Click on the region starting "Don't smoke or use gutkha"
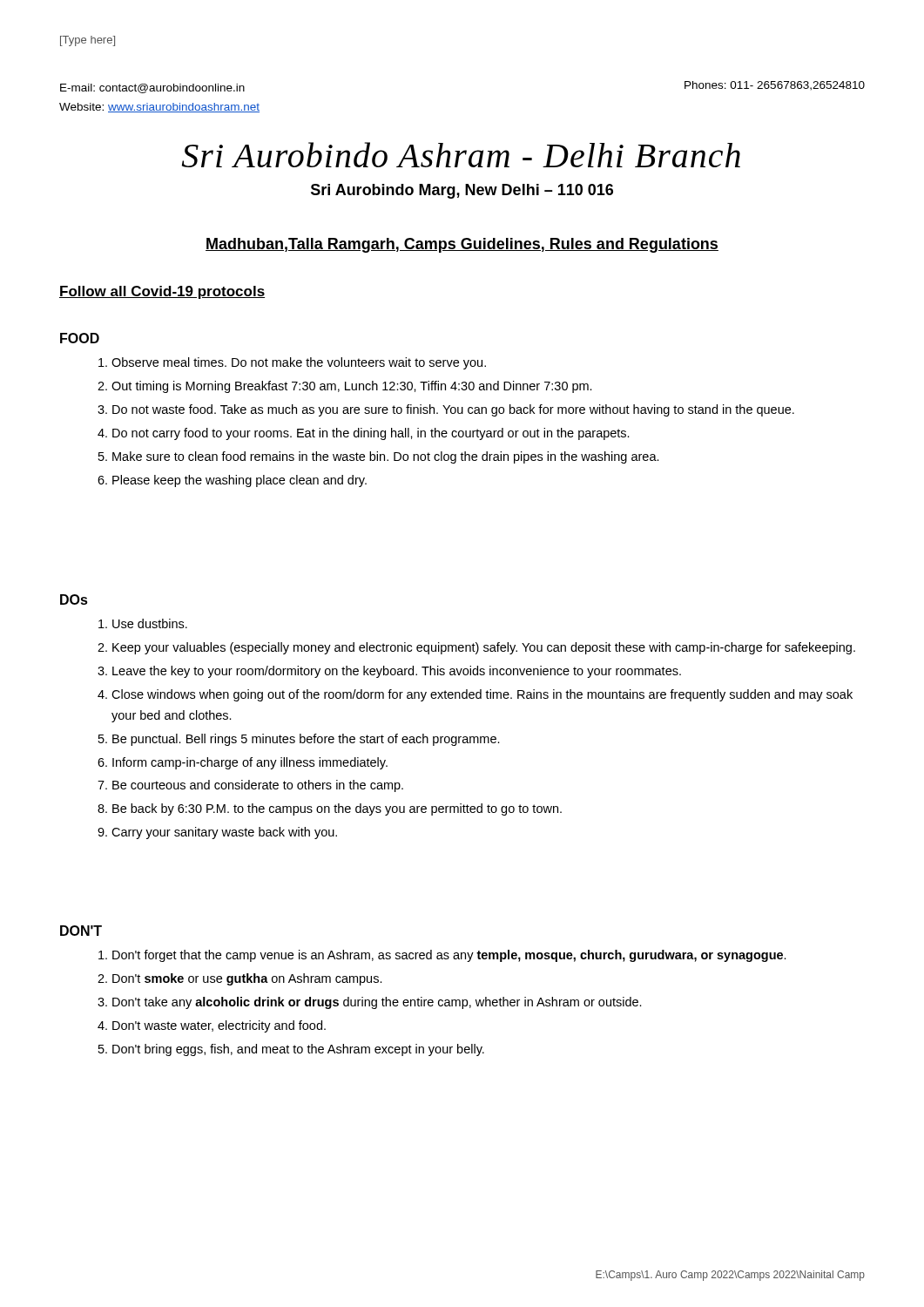Viewport: 924px width, 1307px height. point(247,978)
